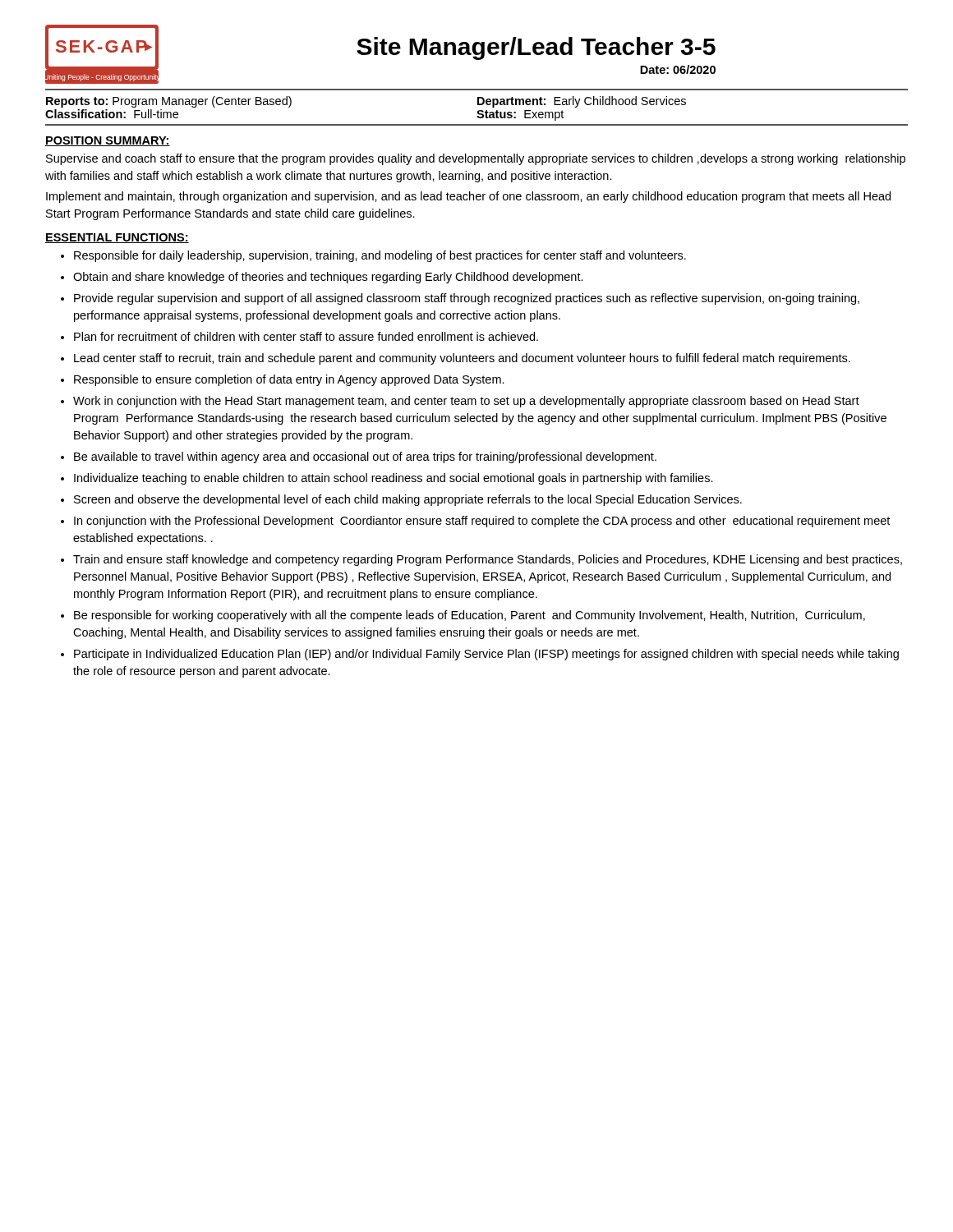The width and height of the screenshot is (953, 1232).
Task: Click the passage that begins "Responsible for daily leadership, supervision, training,"
Action: click(x=380, y=255)
